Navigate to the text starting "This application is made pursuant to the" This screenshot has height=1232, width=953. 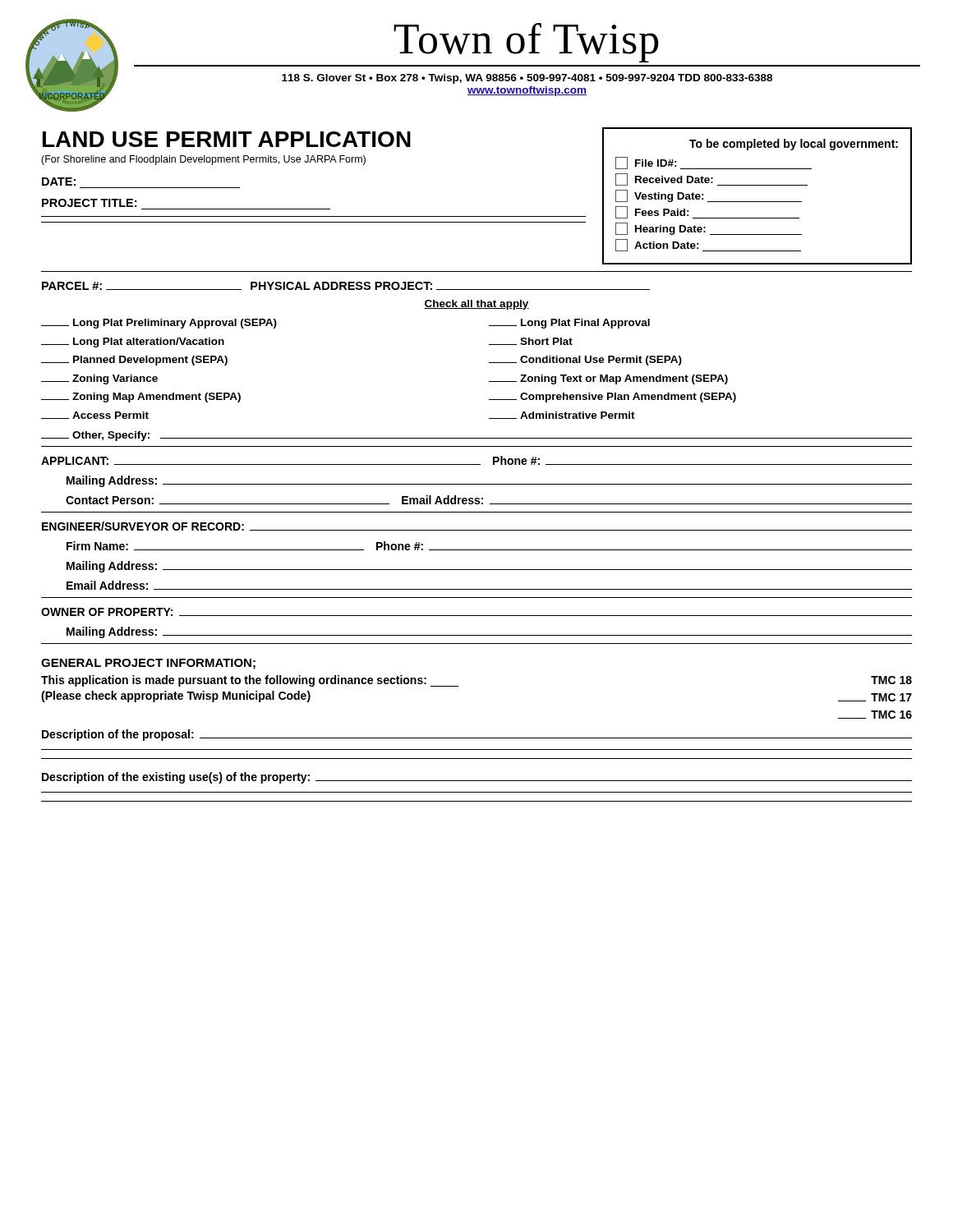pyautogui.click(x=235, y=680)
